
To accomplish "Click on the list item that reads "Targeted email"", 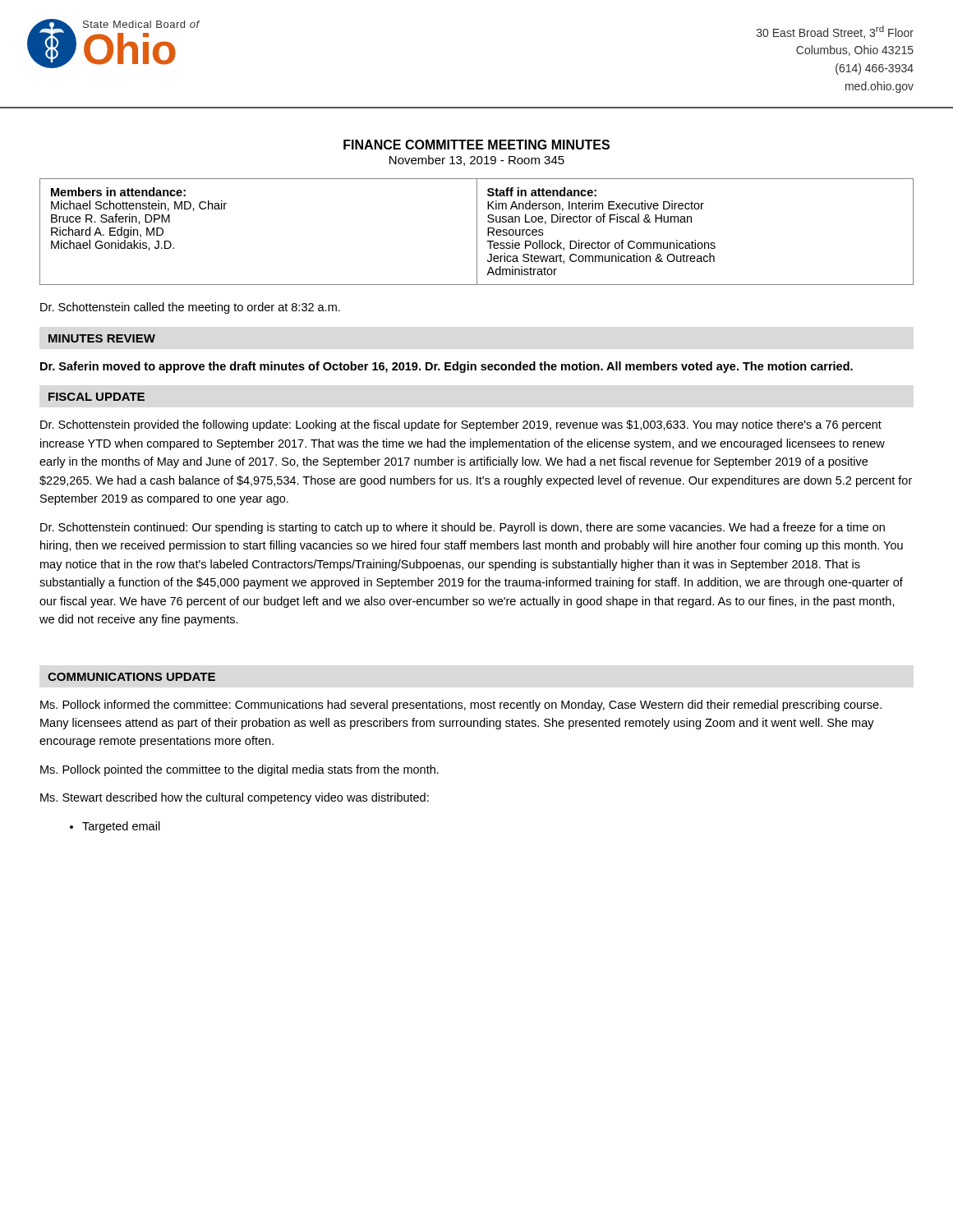I will pyautogui.click(x=121, y=826).
